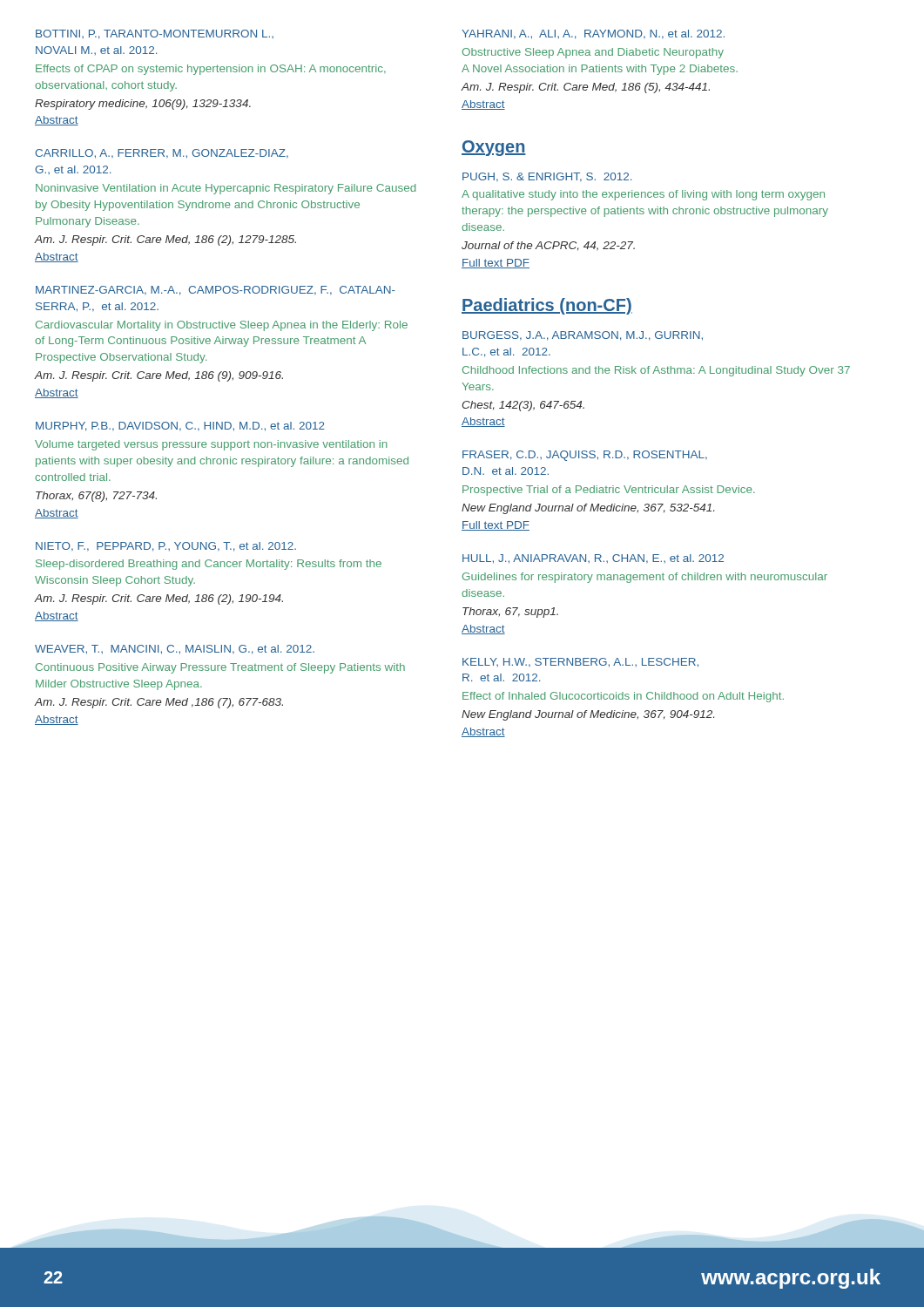Click on the section header that reads "Paediatrics (non-CF)"
The image size is (924, 1307).
tap(547, 305)
